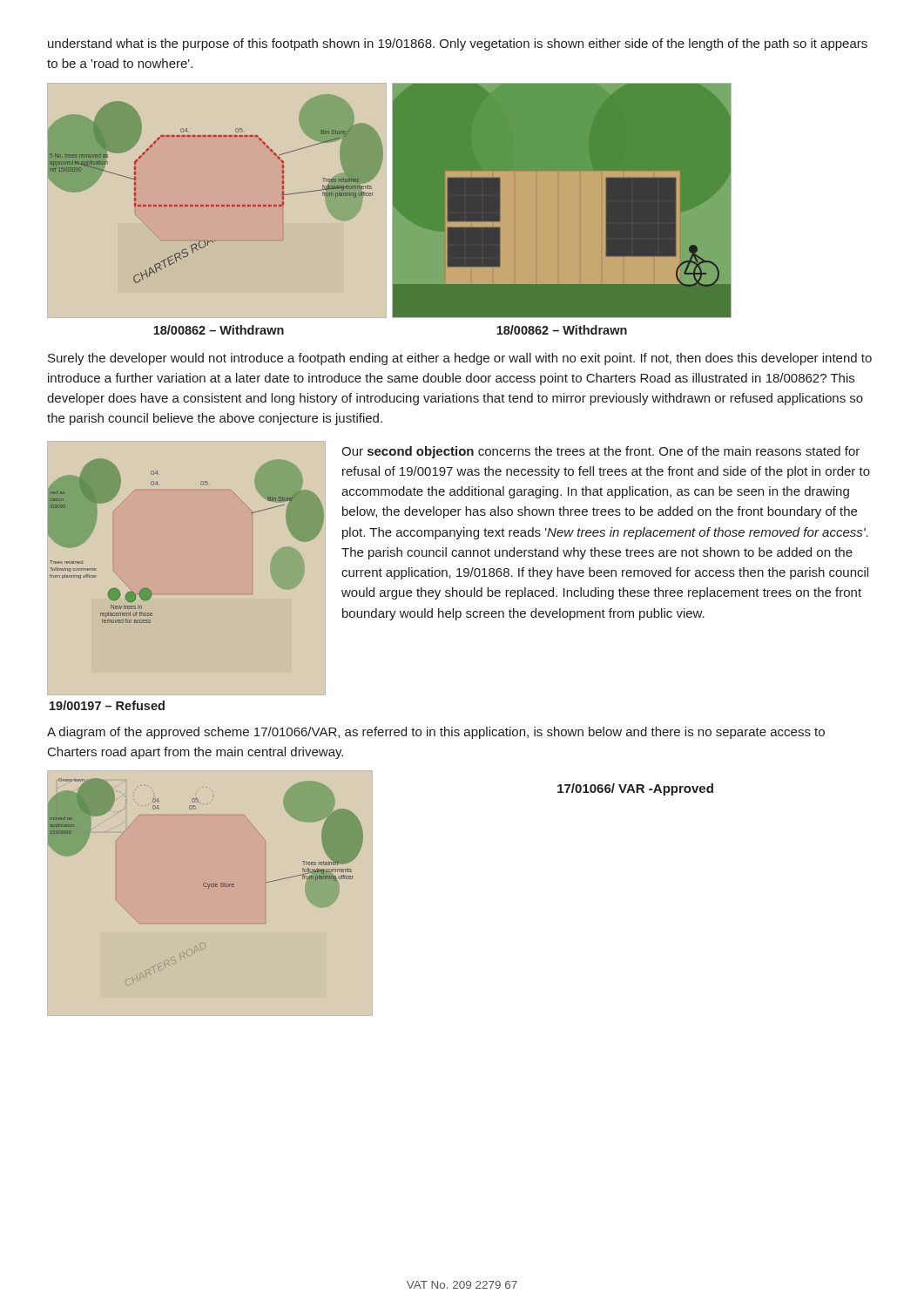Where is the passage that starts "Surely the developer would not introduce a footpath"?
Image resolution: width=924 pixels, height=1307 pixels.
tap(460, 388)
